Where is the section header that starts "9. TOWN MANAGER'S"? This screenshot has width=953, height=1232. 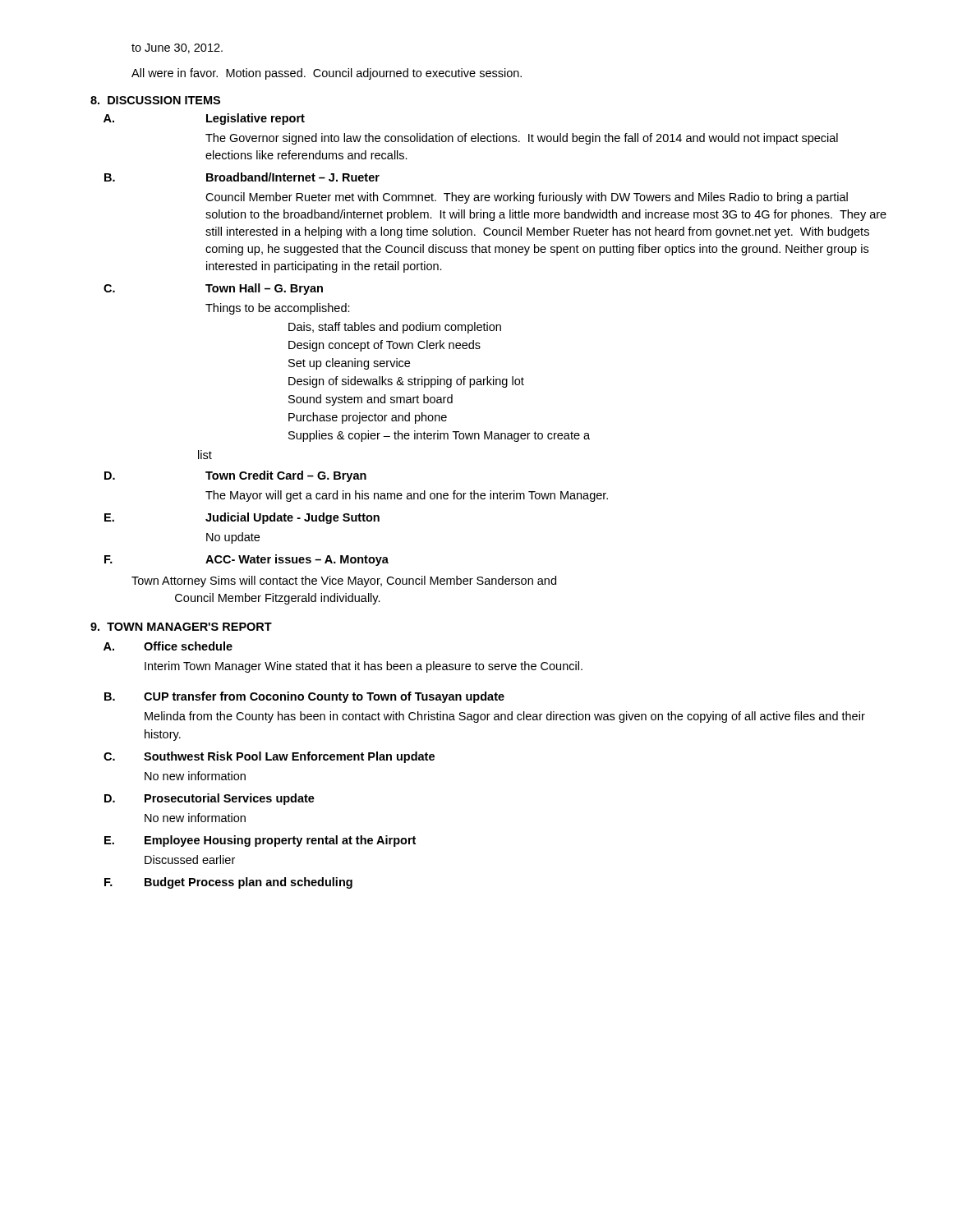click(x=181, y=627)
